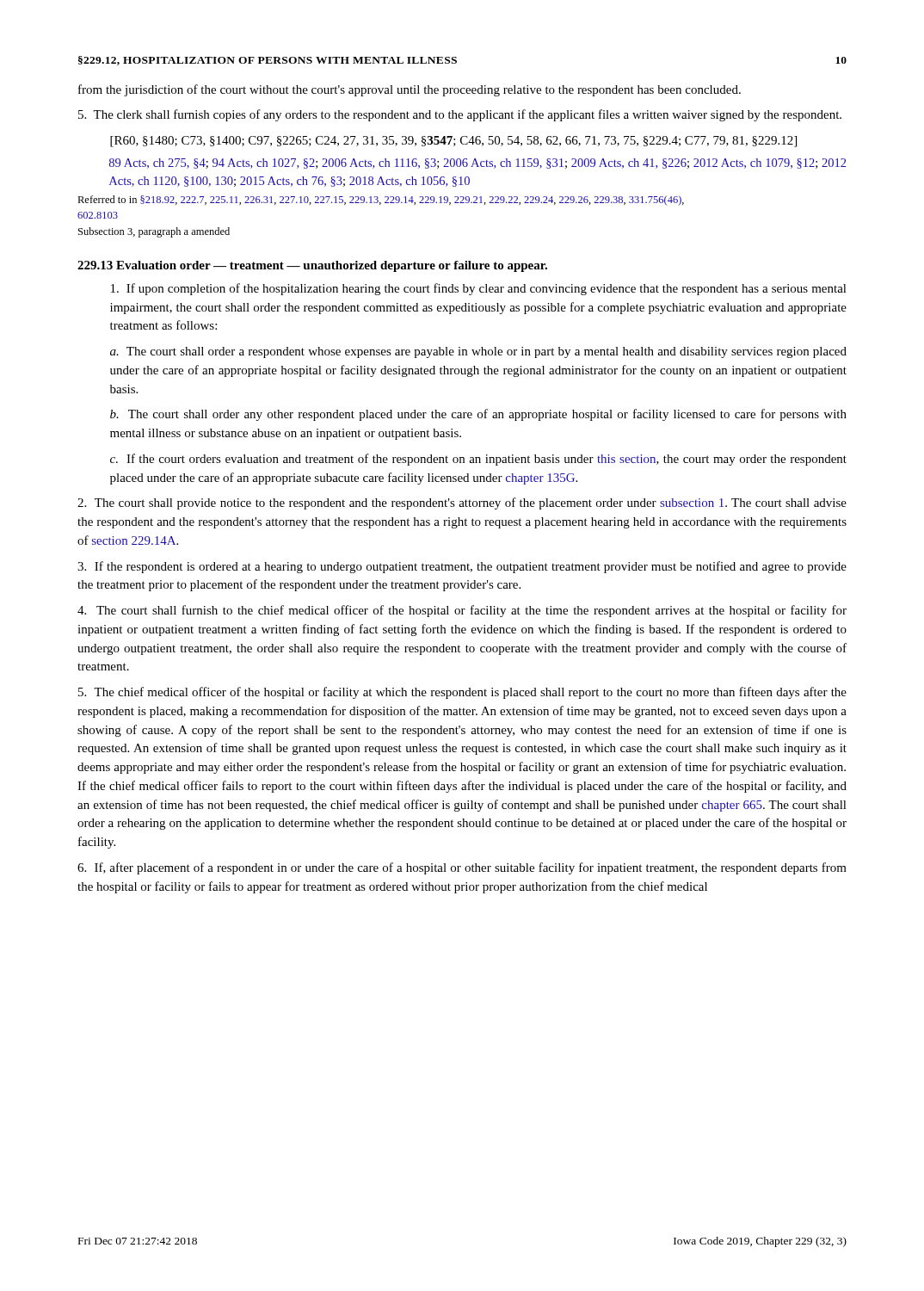924x1291 pixels.
Task: Locate the block starting "The chief medical officer of"
Action: coord(462,768)
